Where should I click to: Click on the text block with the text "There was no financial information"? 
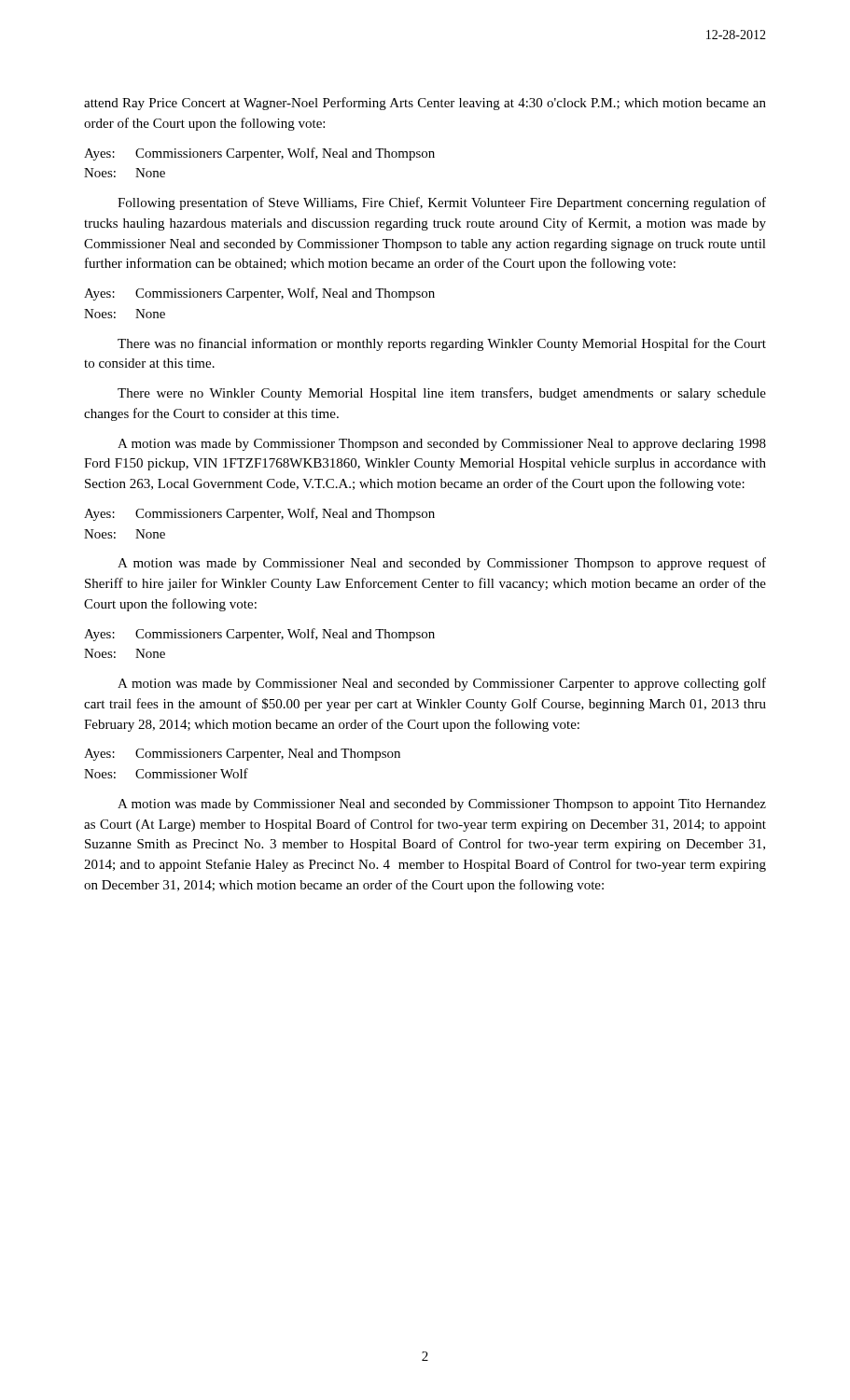point(425,353)
